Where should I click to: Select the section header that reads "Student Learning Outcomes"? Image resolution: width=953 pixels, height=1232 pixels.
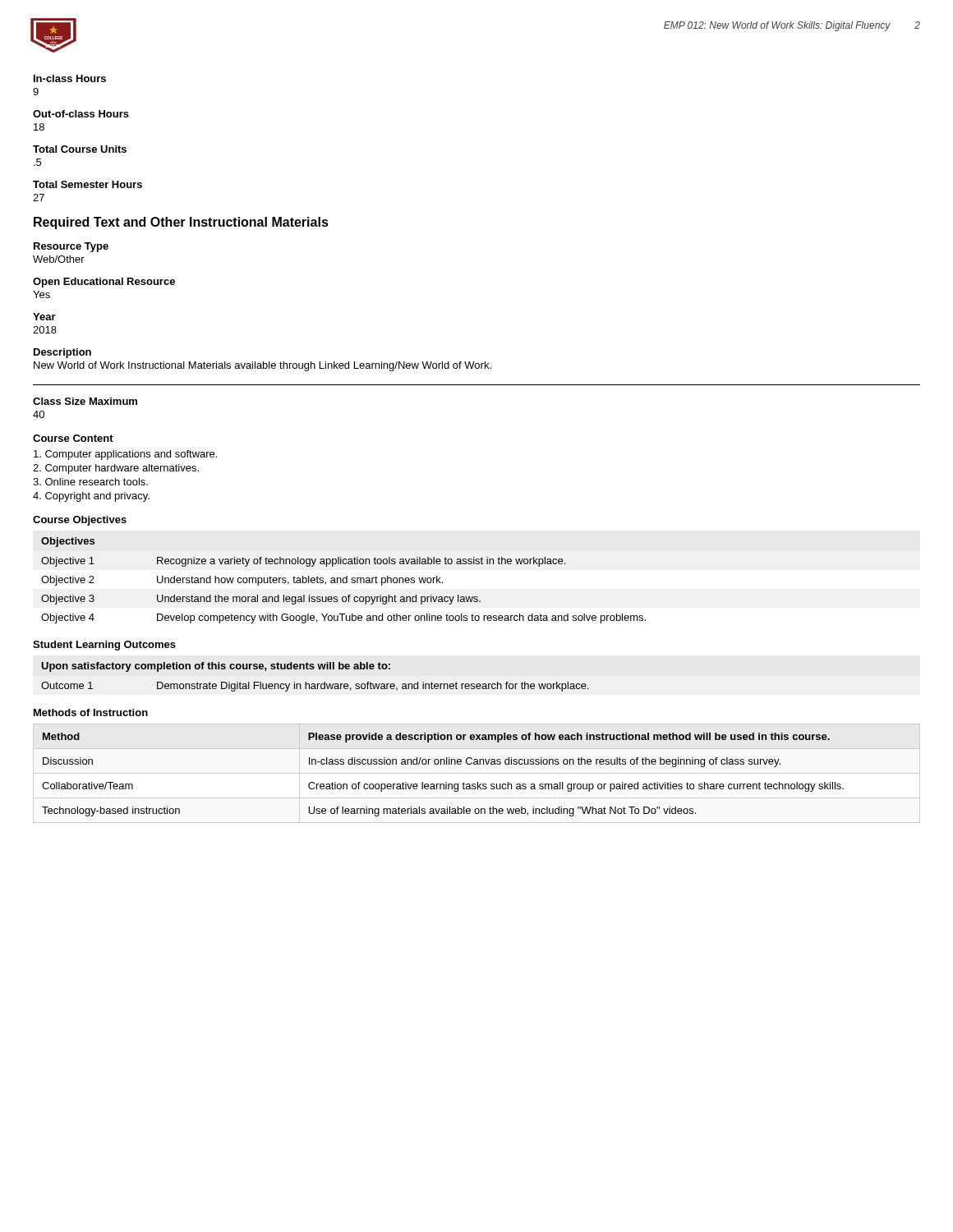click(x=104, y=646)
